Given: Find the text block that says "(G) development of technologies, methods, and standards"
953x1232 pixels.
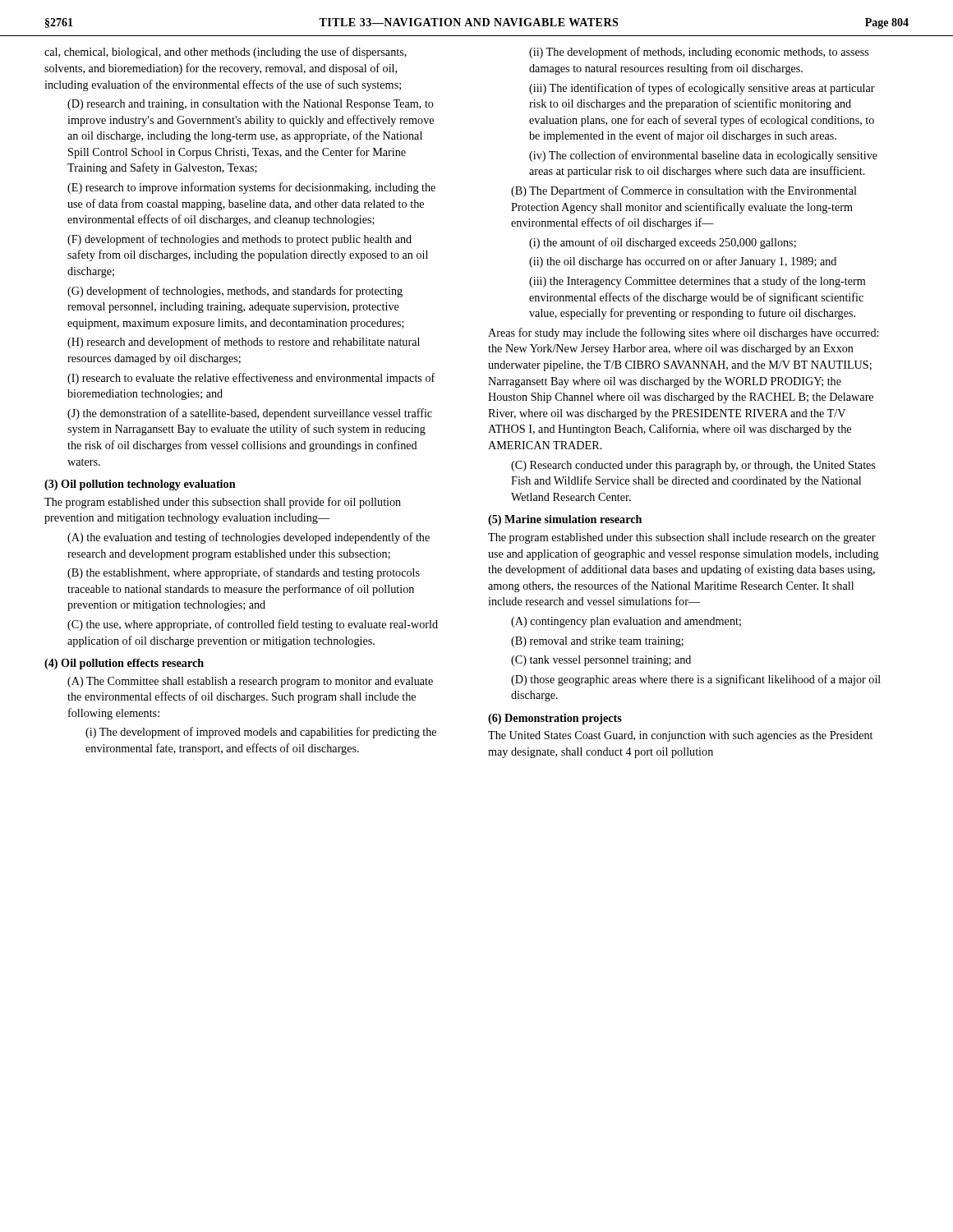Looking at the screenshot, I should coord(242,307).
